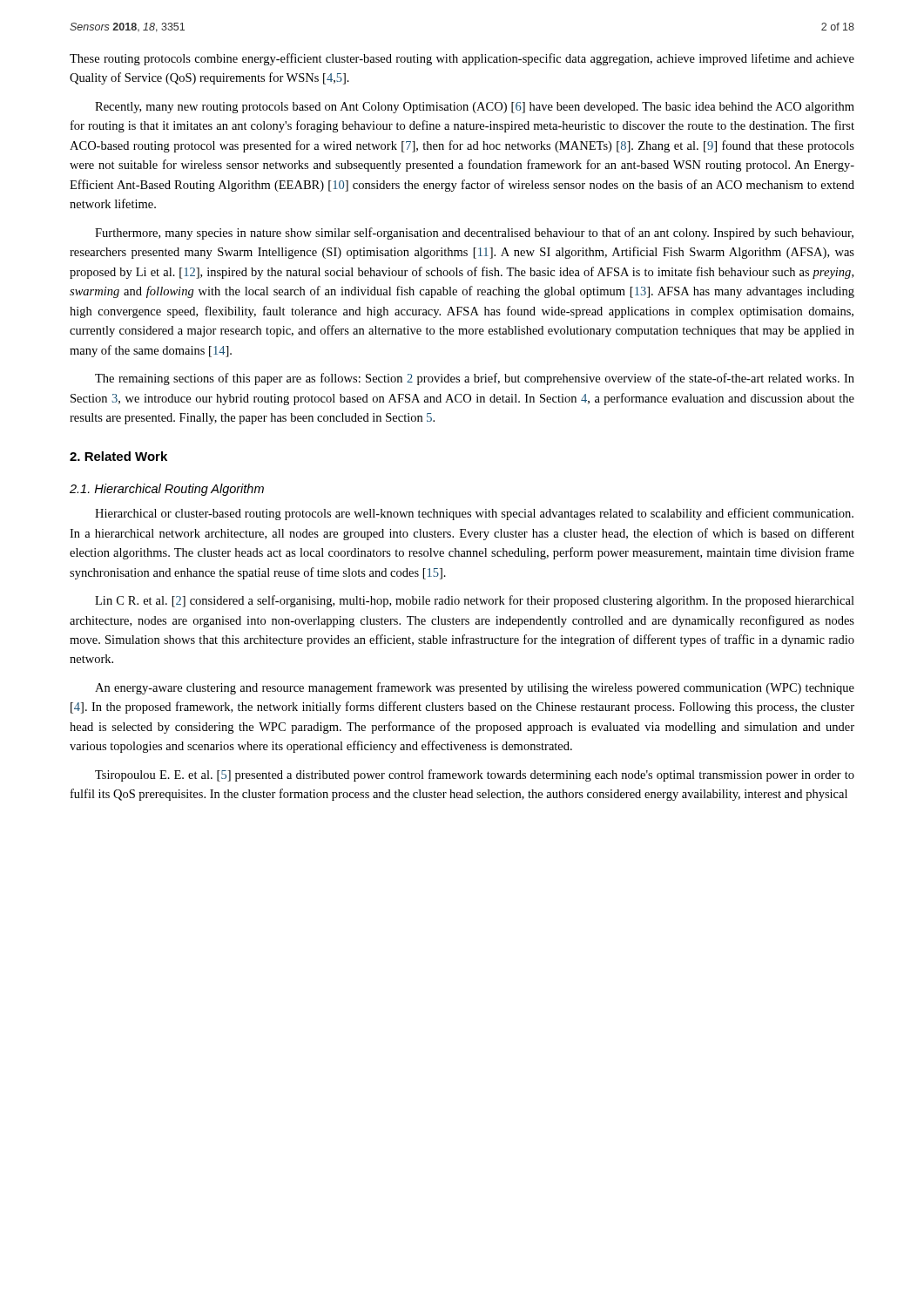Locate the text block starting "Recently, many new routing protocols"

pos(462,155)
